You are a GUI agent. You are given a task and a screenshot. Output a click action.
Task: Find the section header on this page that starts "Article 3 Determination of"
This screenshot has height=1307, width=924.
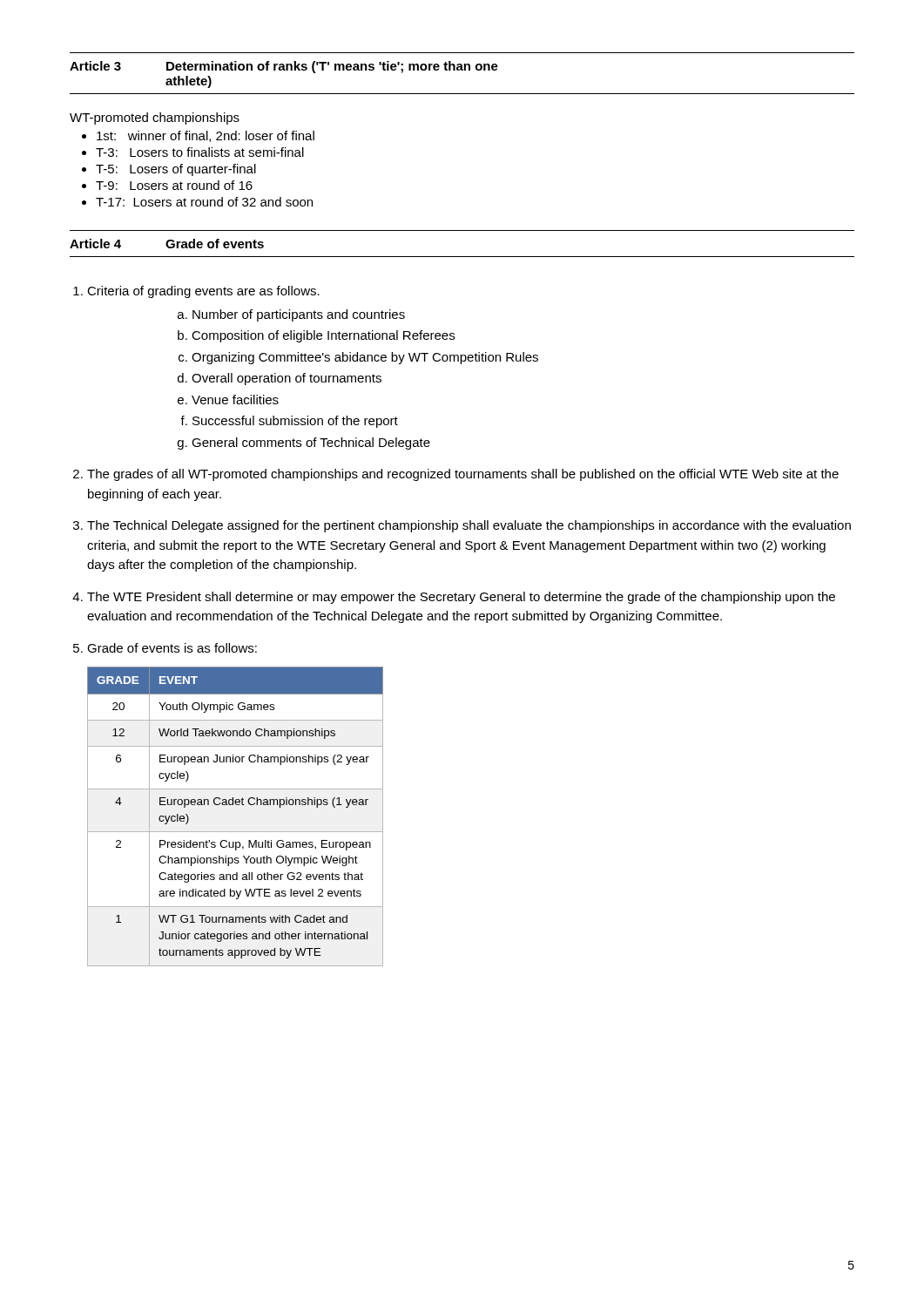tap(284, 73)
